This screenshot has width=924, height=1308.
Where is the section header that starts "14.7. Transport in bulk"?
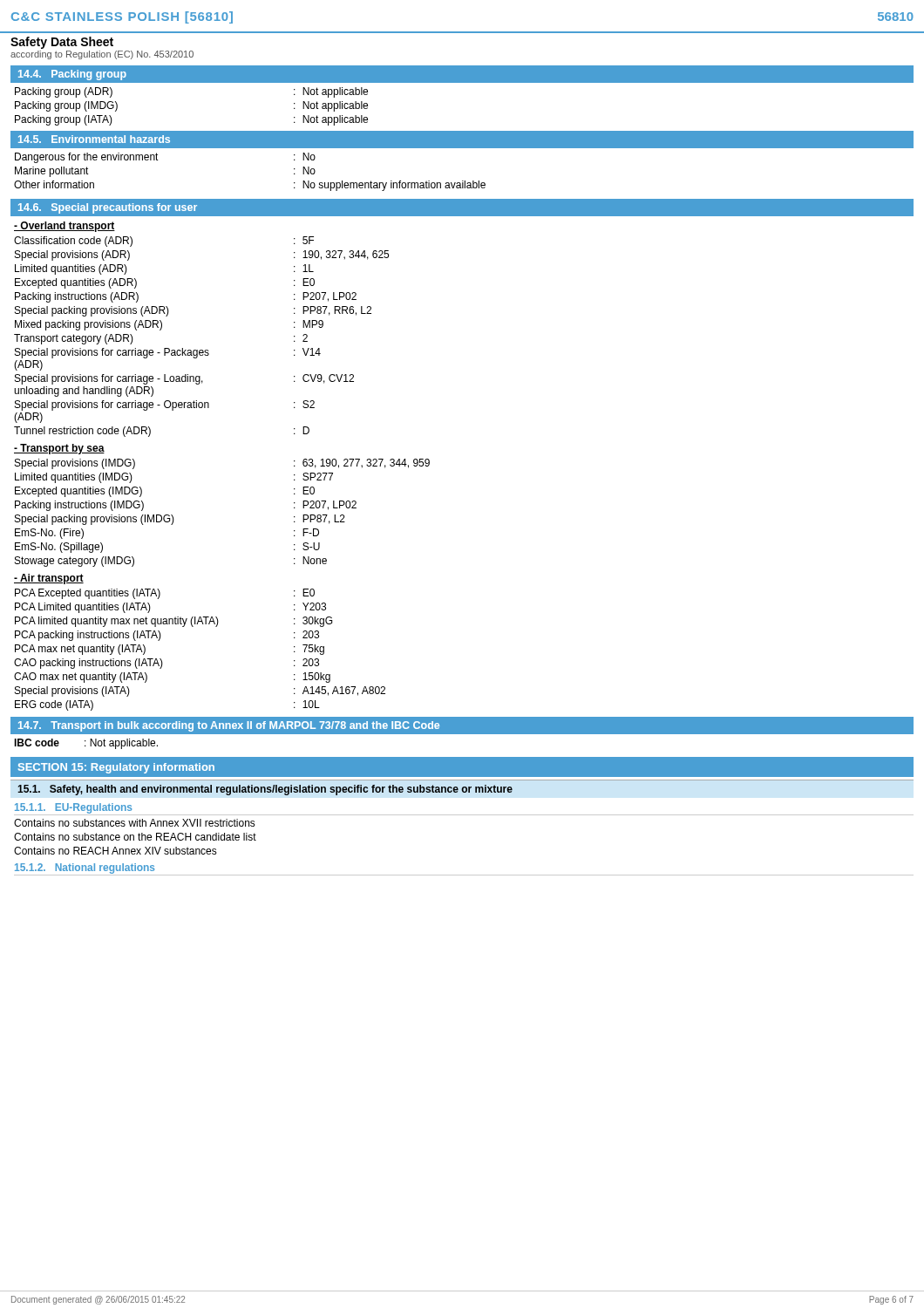(229, 725)
